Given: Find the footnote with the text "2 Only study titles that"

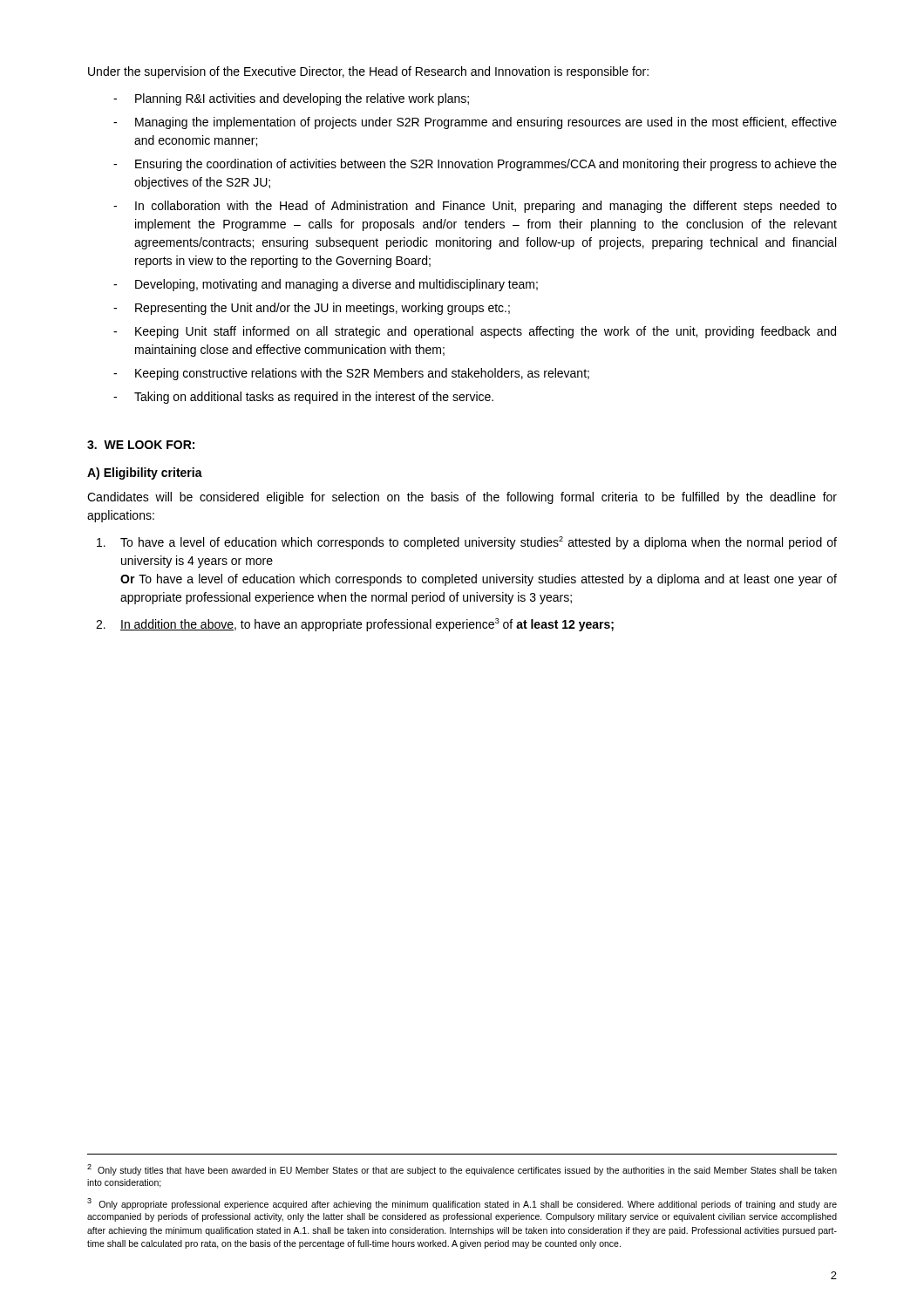Looking at the screenshot, I should coord(462,1175).
